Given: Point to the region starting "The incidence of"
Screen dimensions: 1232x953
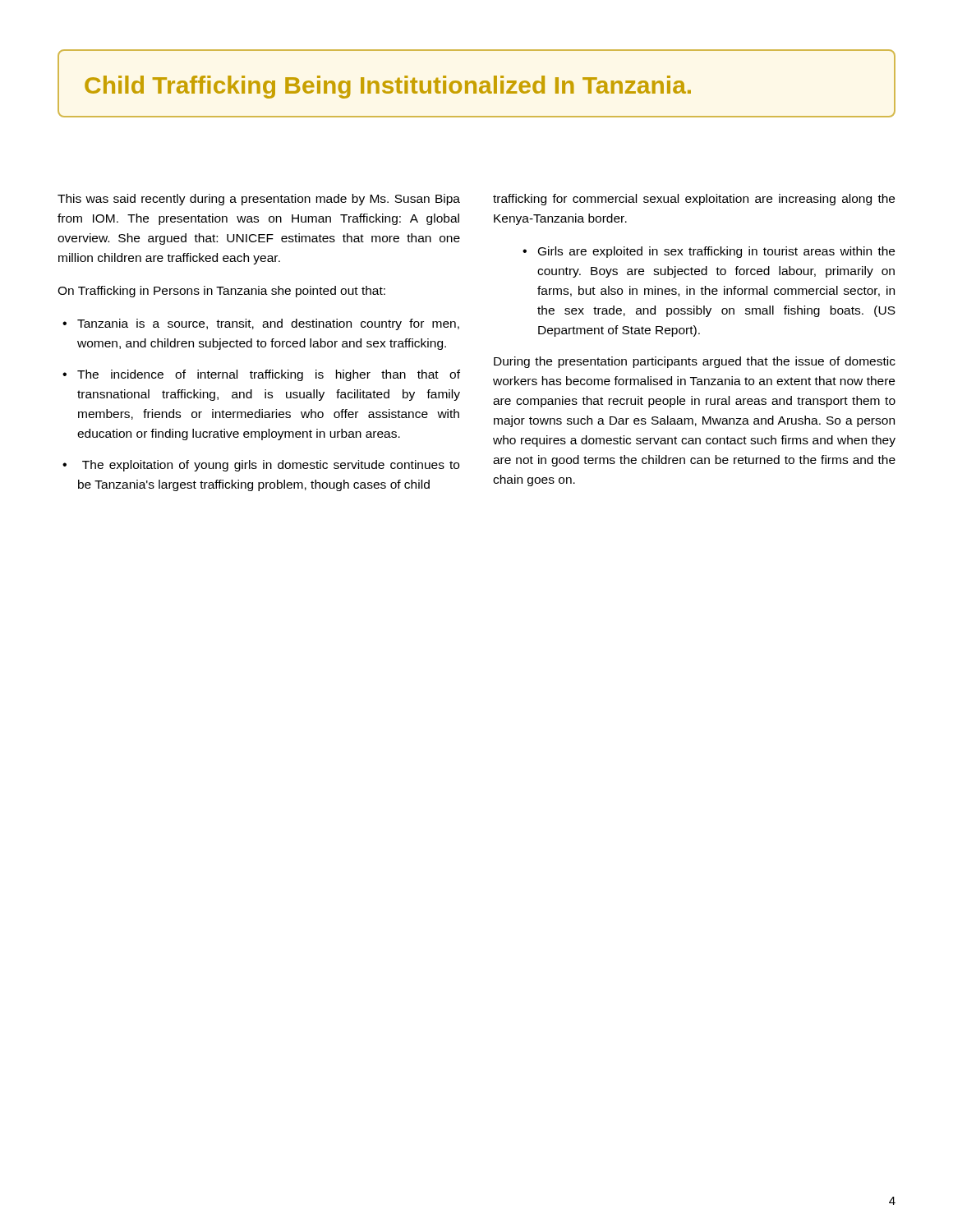Looking at the screenshot, I should 269,404.
